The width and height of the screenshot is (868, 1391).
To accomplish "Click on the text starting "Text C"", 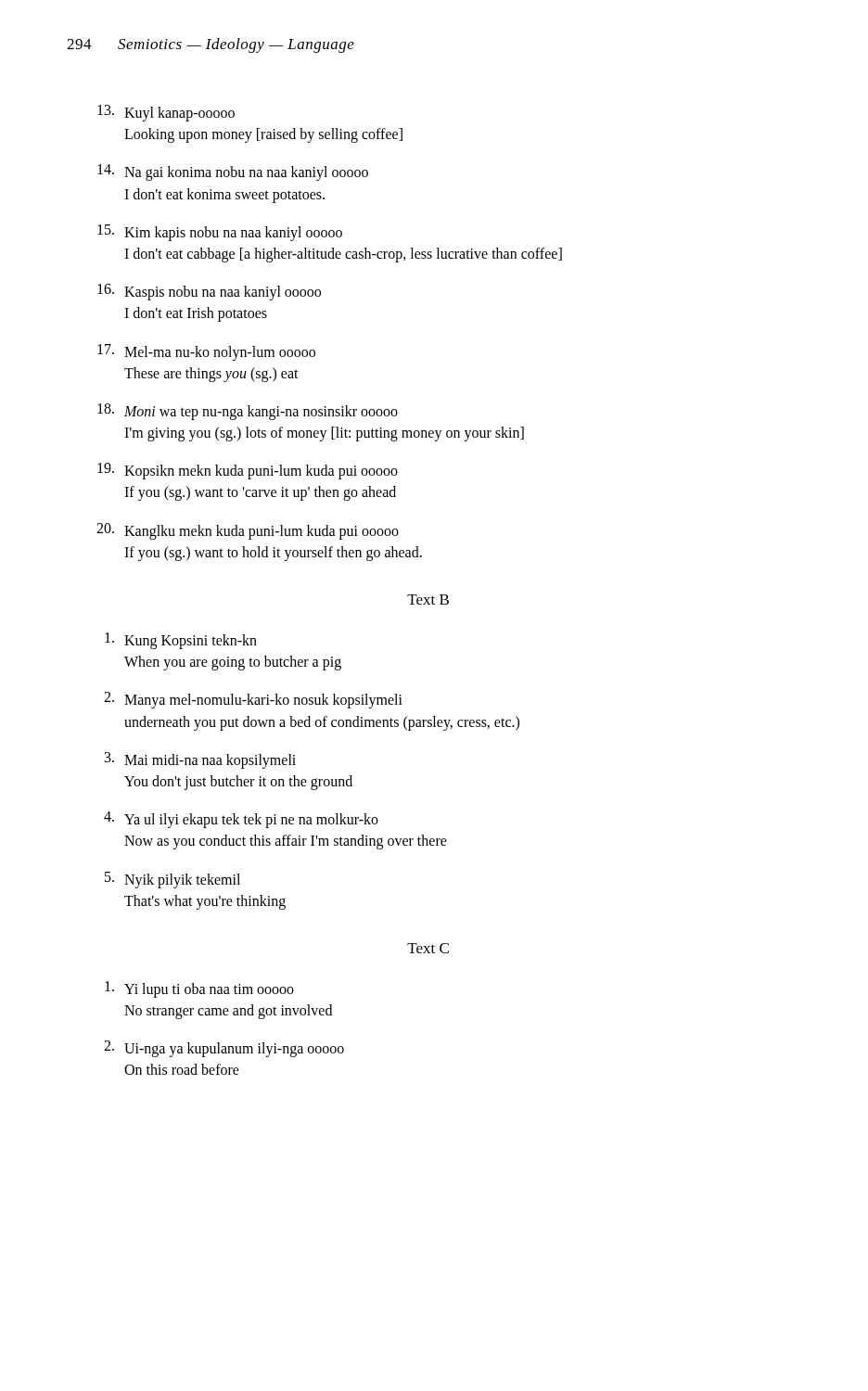I will [x=428, y=948].
